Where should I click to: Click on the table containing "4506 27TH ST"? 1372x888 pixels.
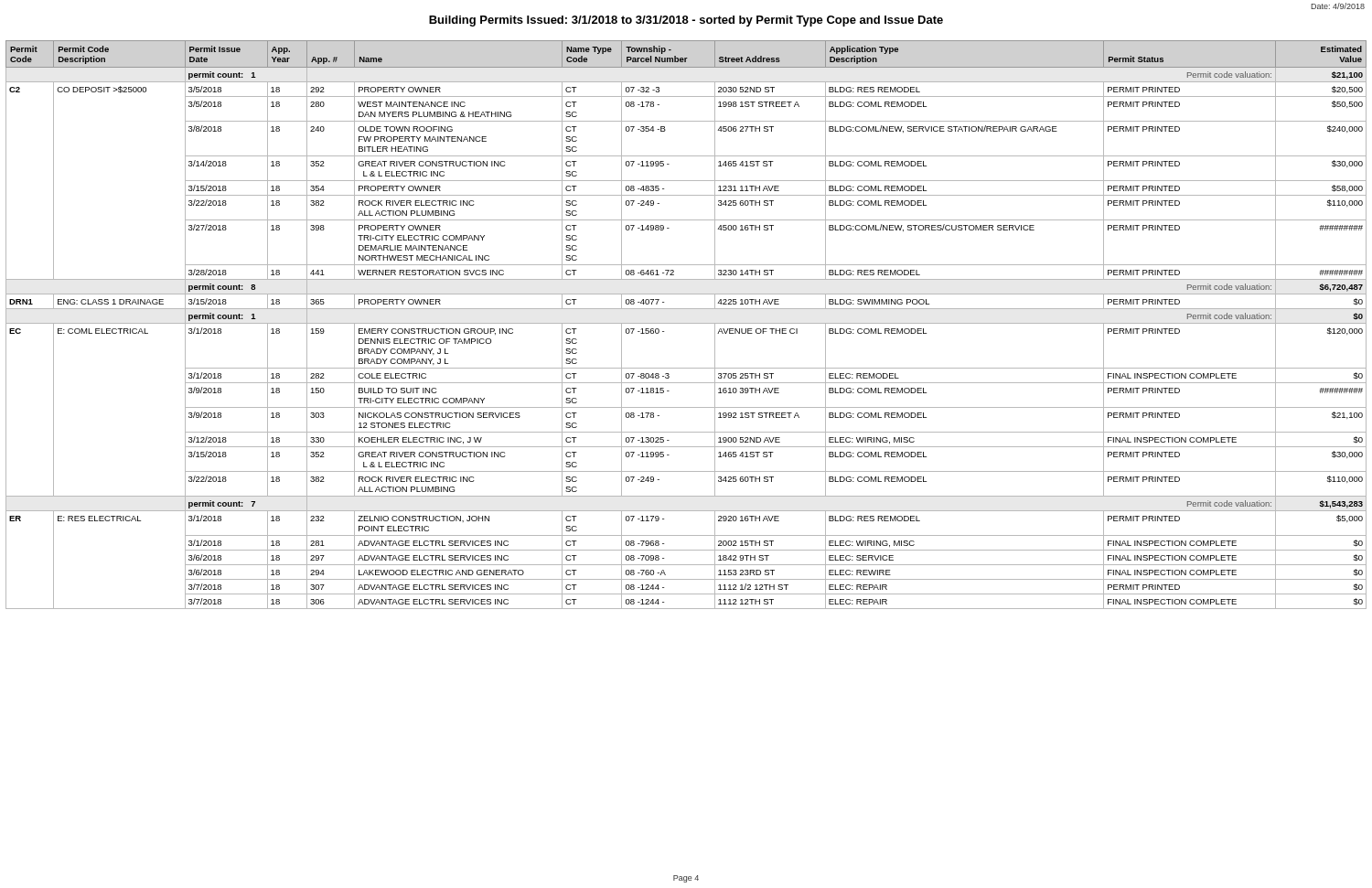click(x=686, y=325)
